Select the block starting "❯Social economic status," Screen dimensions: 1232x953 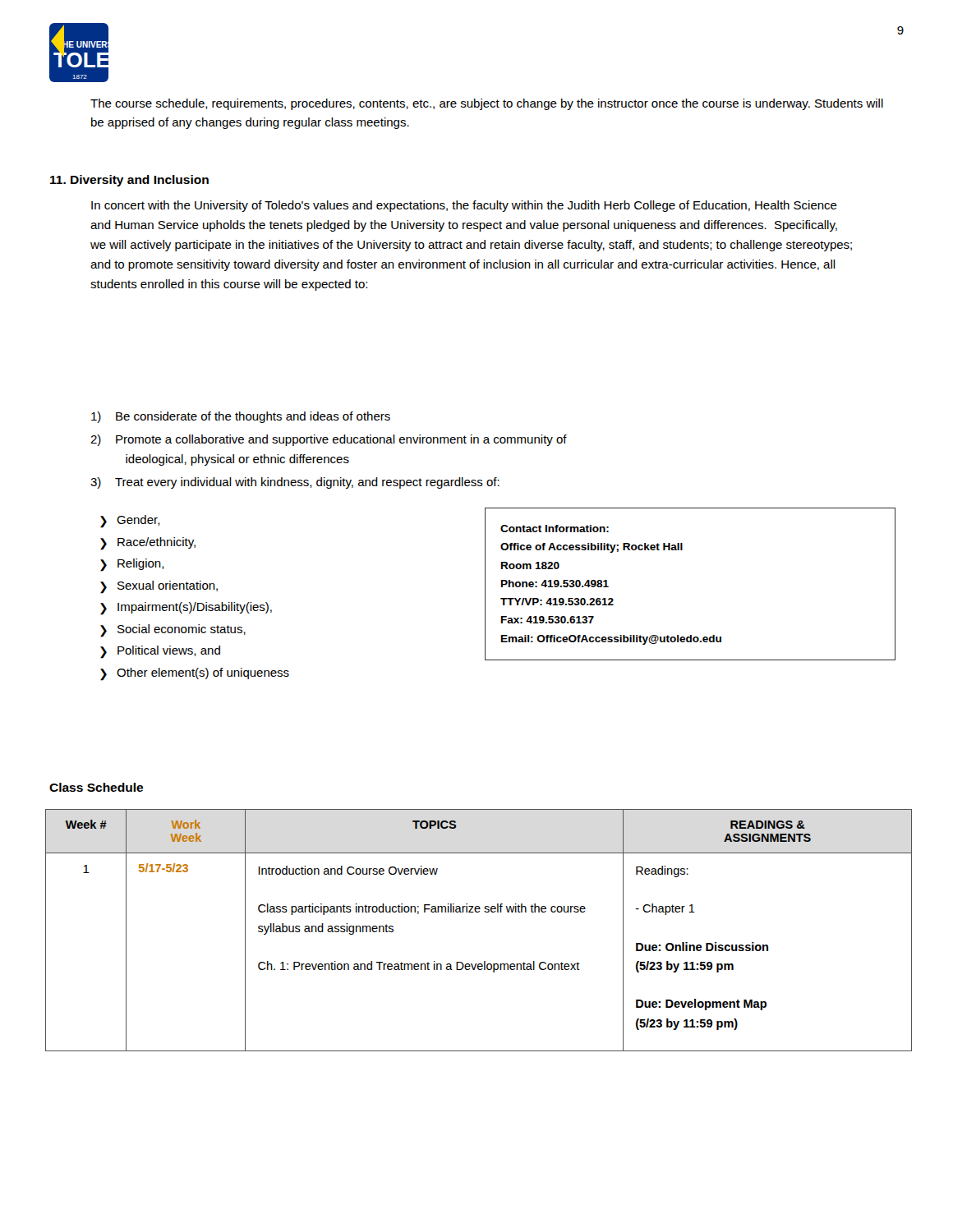(172, 629)
